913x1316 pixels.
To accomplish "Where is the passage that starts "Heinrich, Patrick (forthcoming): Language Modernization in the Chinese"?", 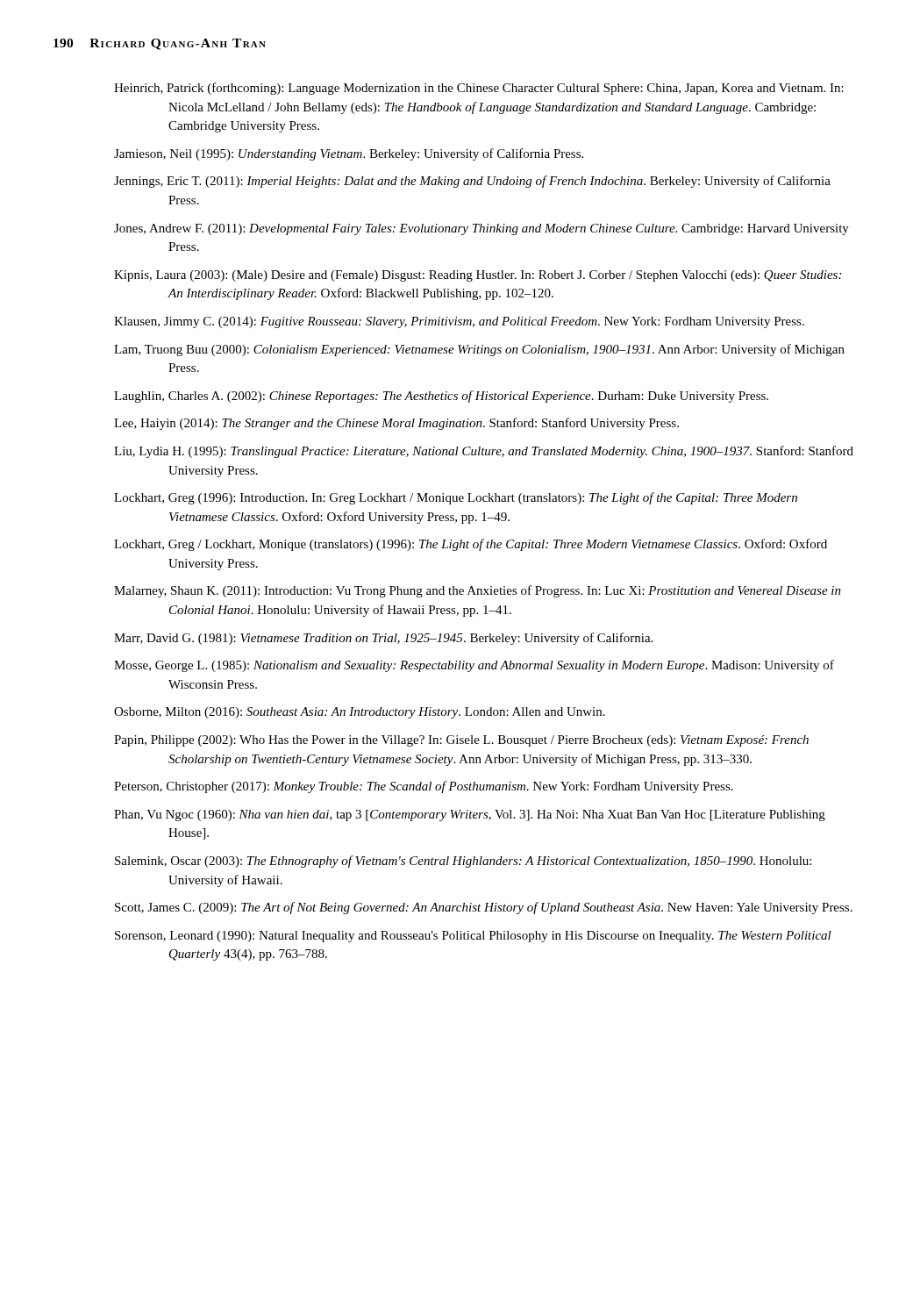I will pos(479,107).
